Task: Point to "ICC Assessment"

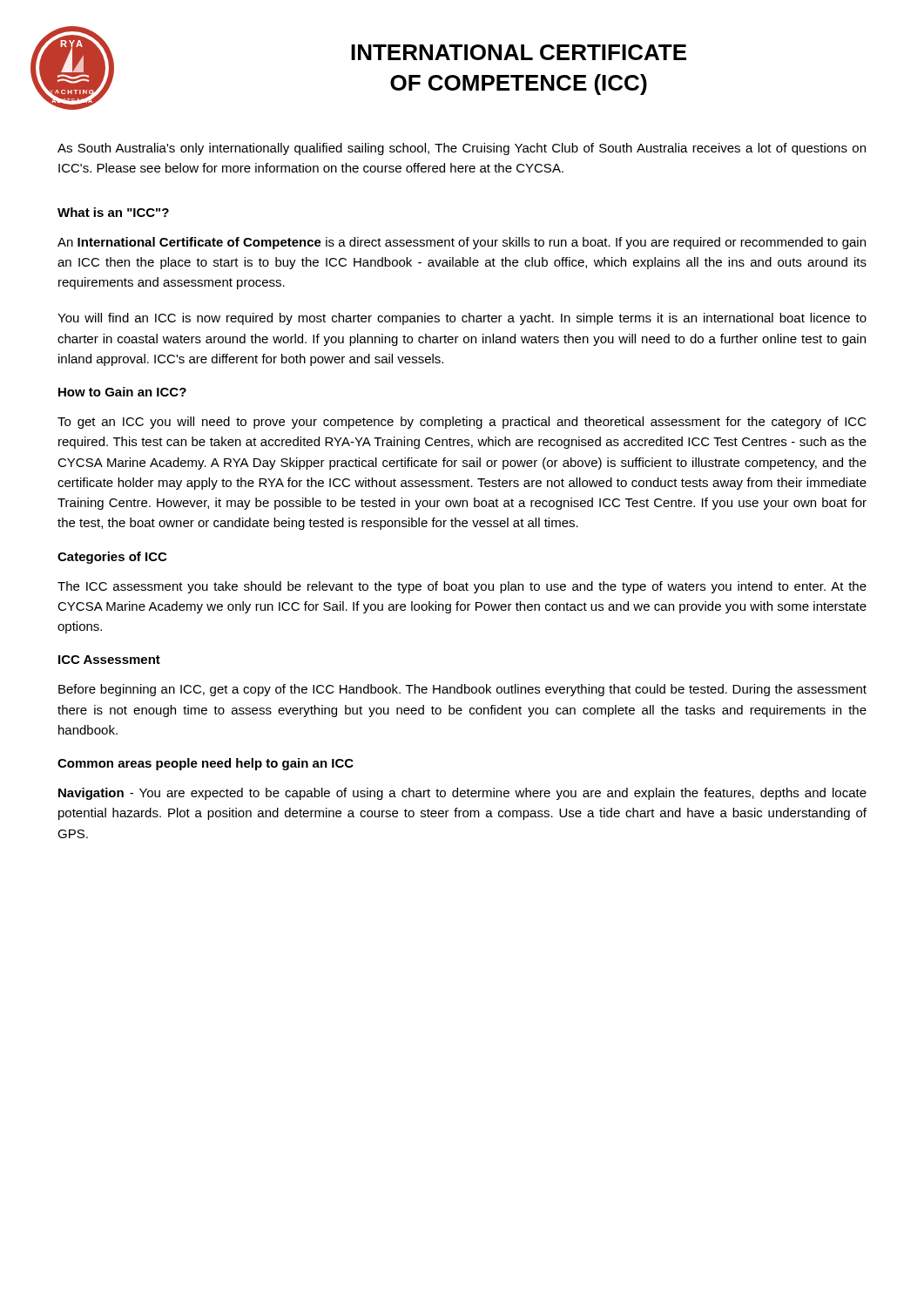Action: [x=109, y=659]
